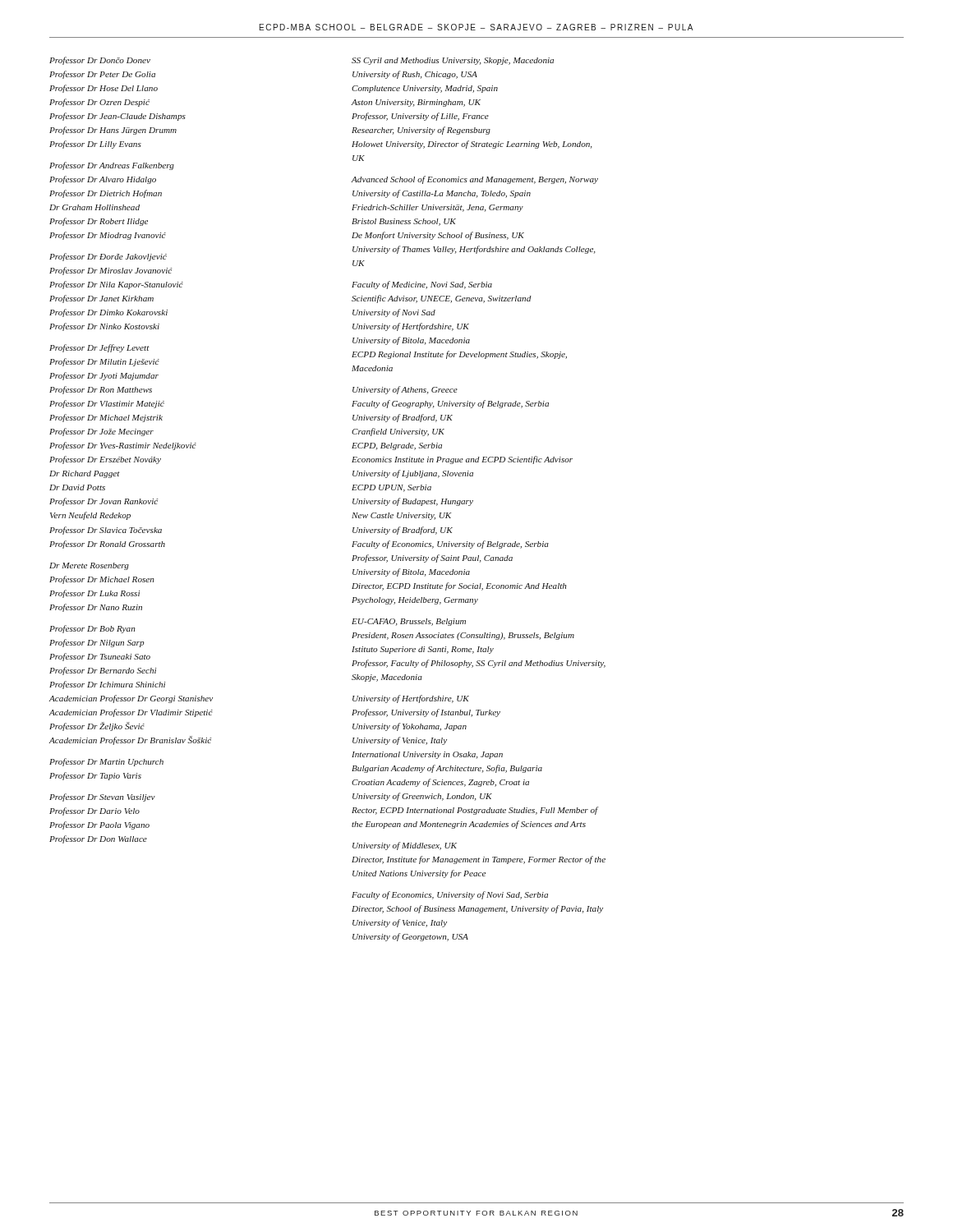Select the list item containing "Professor Dr Slavica Točevska"
This screenshot has height=1232, width=953.
106,531
